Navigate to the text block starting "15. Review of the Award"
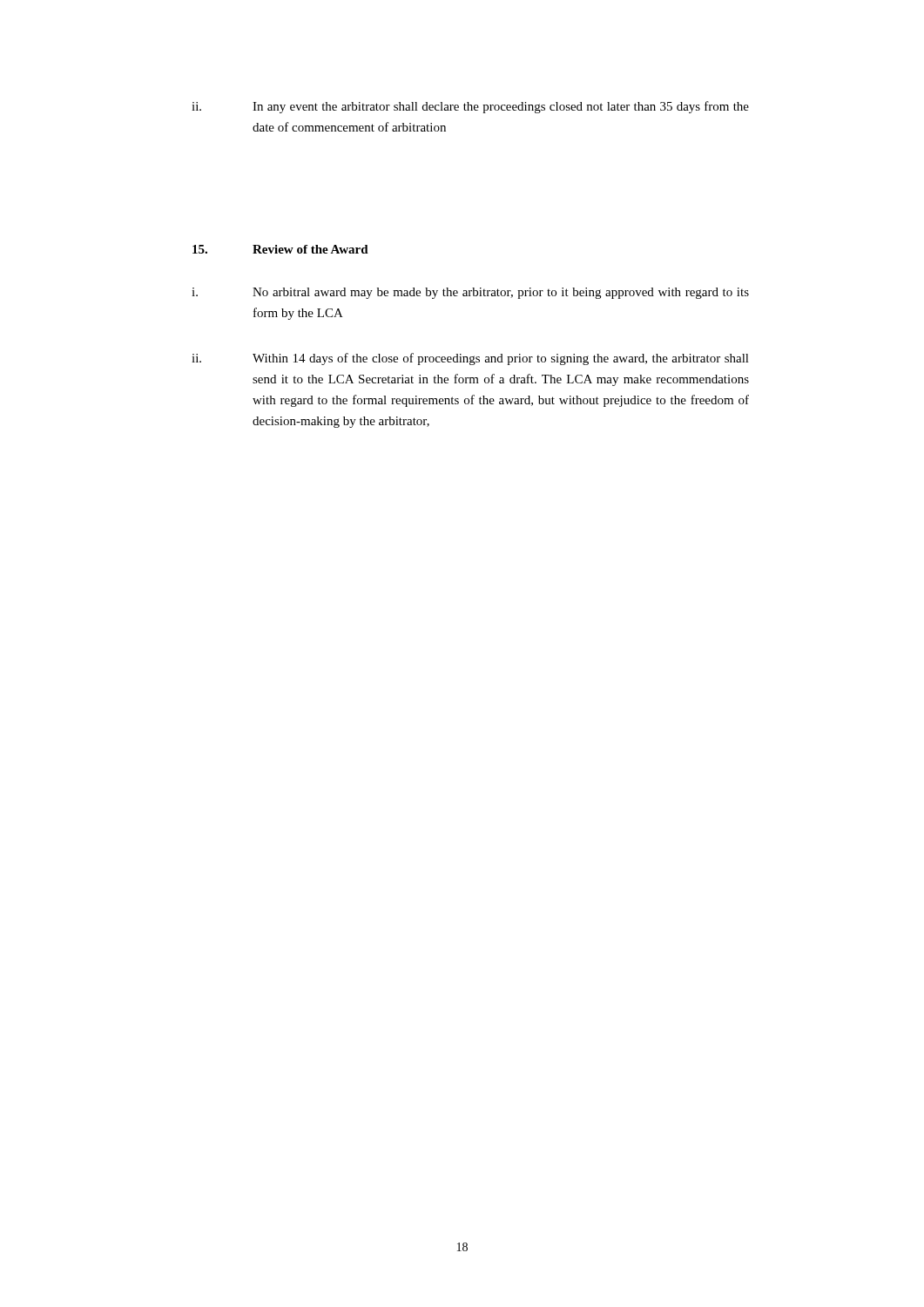Image resolution: width=924 pixels, height=1307 pixels. point(280,250)
